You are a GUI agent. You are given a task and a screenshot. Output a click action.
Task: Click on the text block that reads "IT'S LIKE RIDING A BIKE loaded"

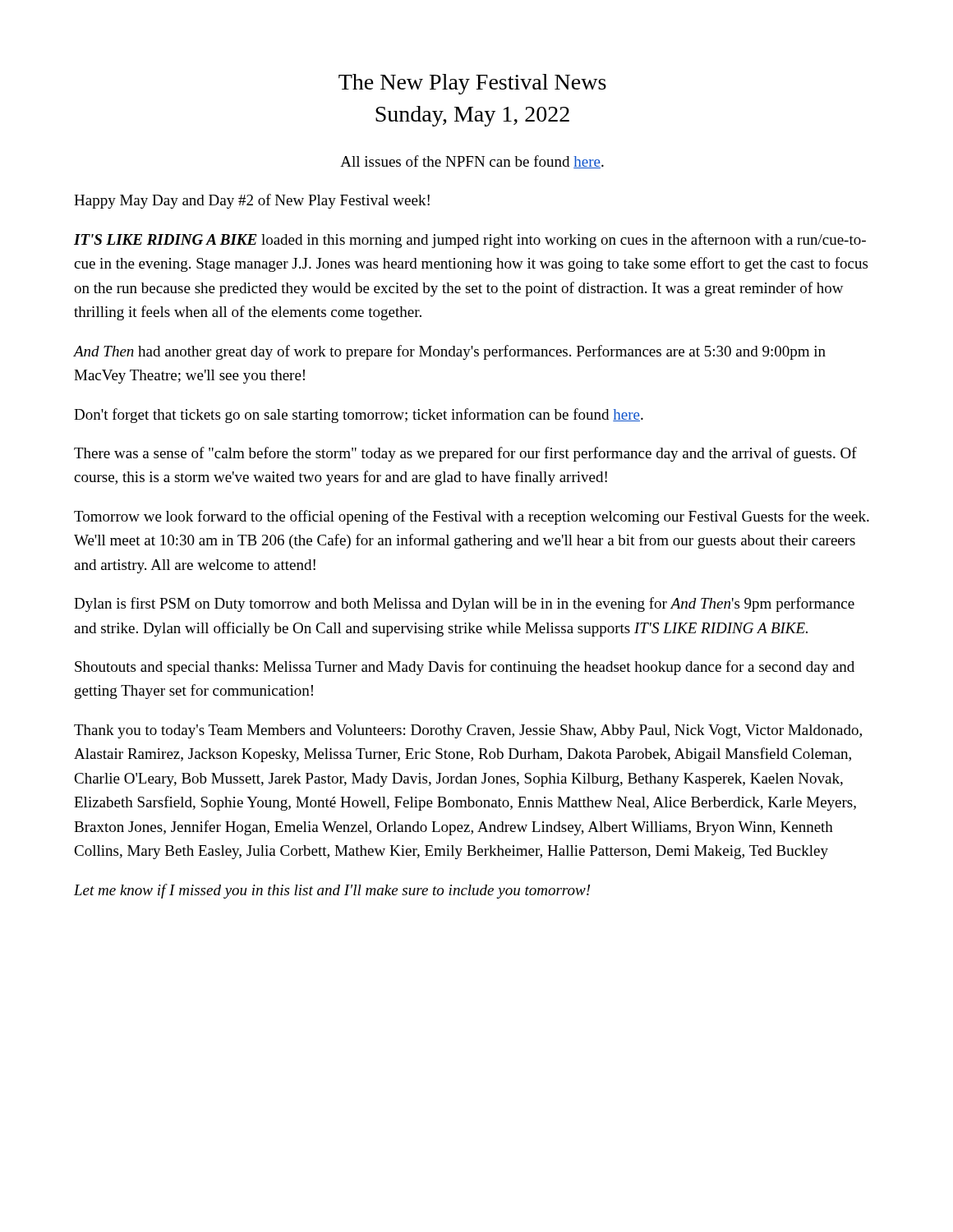tap(471, 276)
